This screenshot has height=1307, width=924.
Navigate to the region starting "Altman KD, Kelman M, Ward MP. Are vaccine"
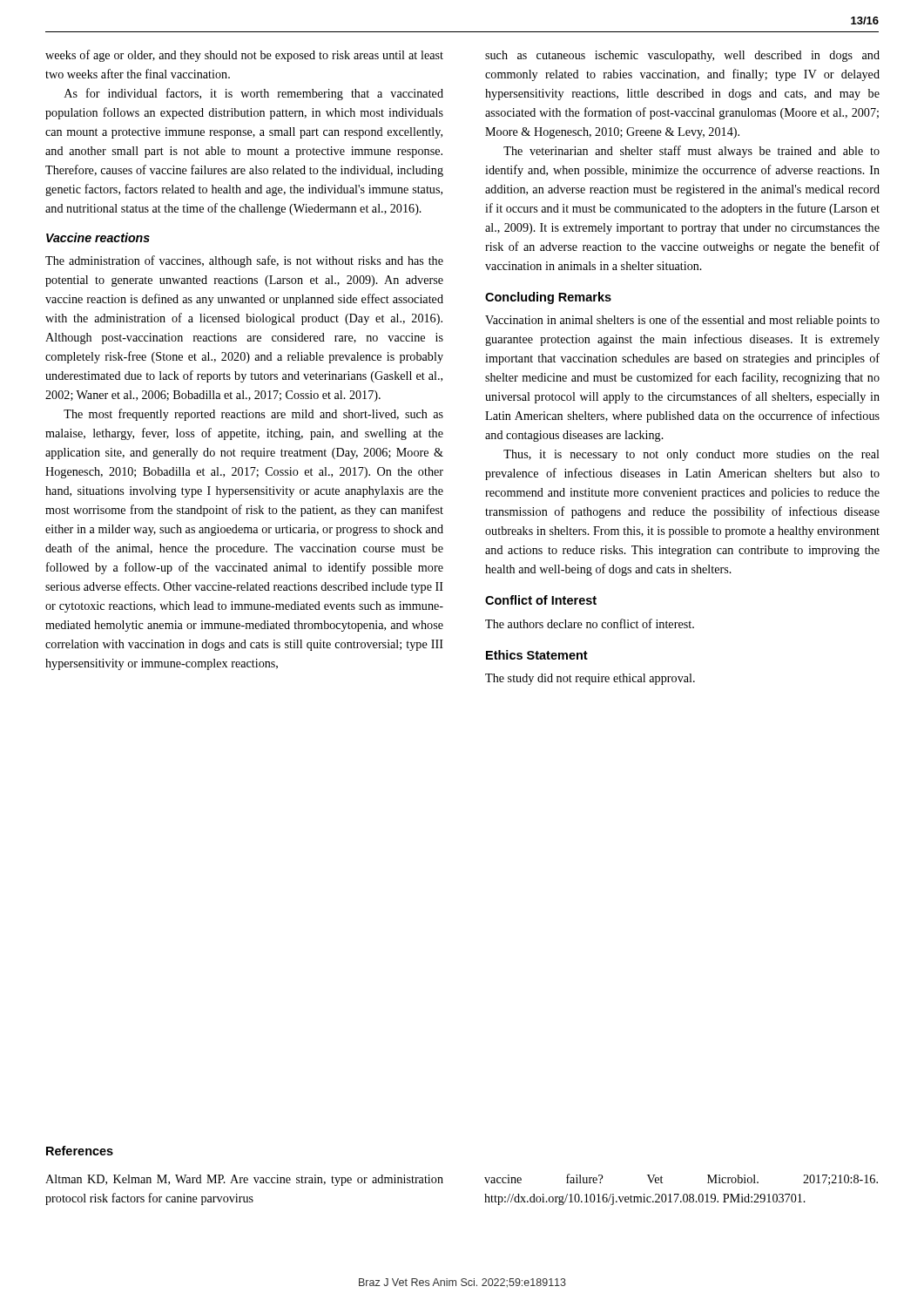click(x=243, y=1179)
